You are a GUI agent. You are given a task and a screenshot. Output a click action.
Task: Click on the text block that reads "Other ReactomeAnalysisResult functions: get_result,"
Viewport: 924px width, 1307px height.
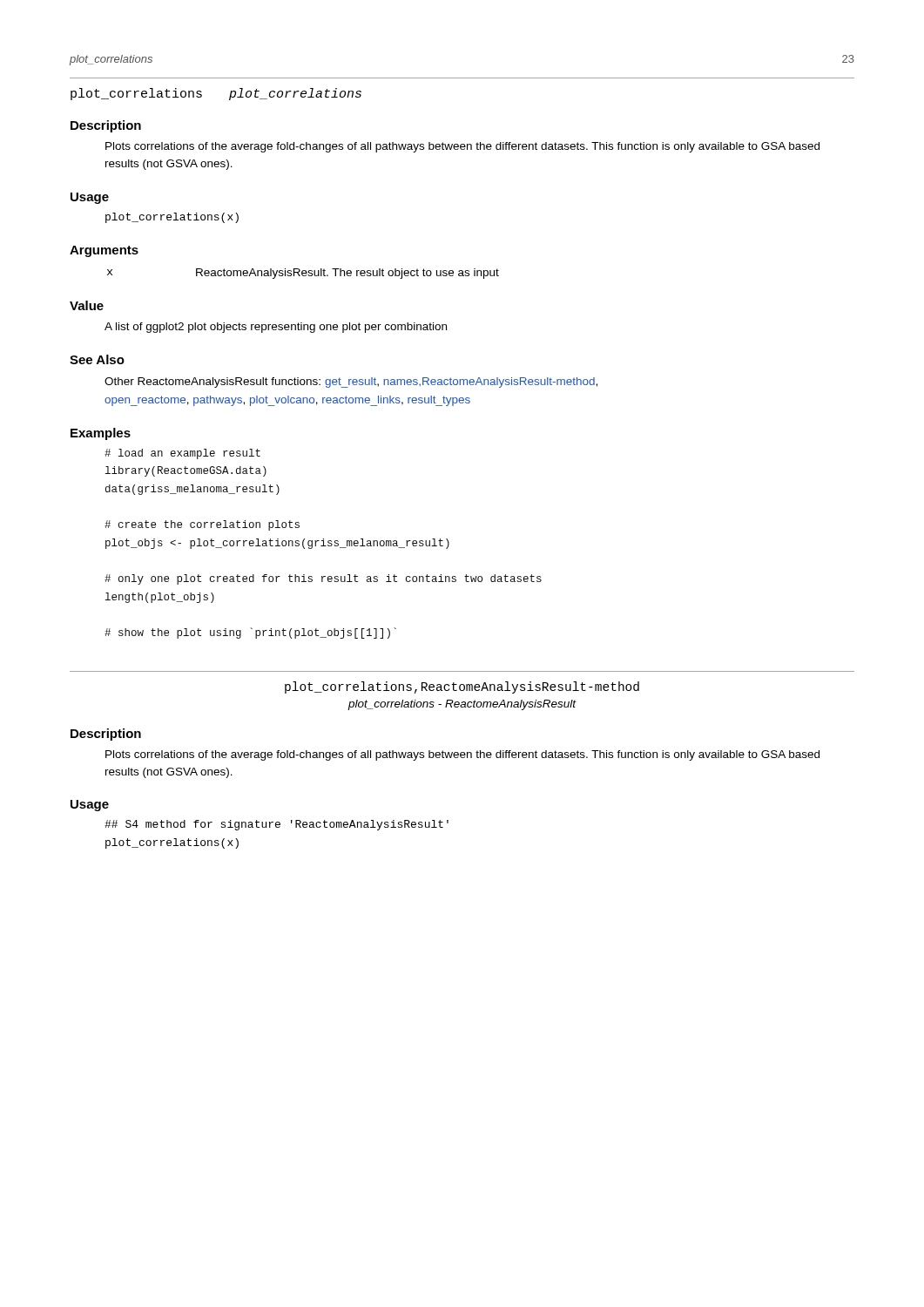(352, 390)
